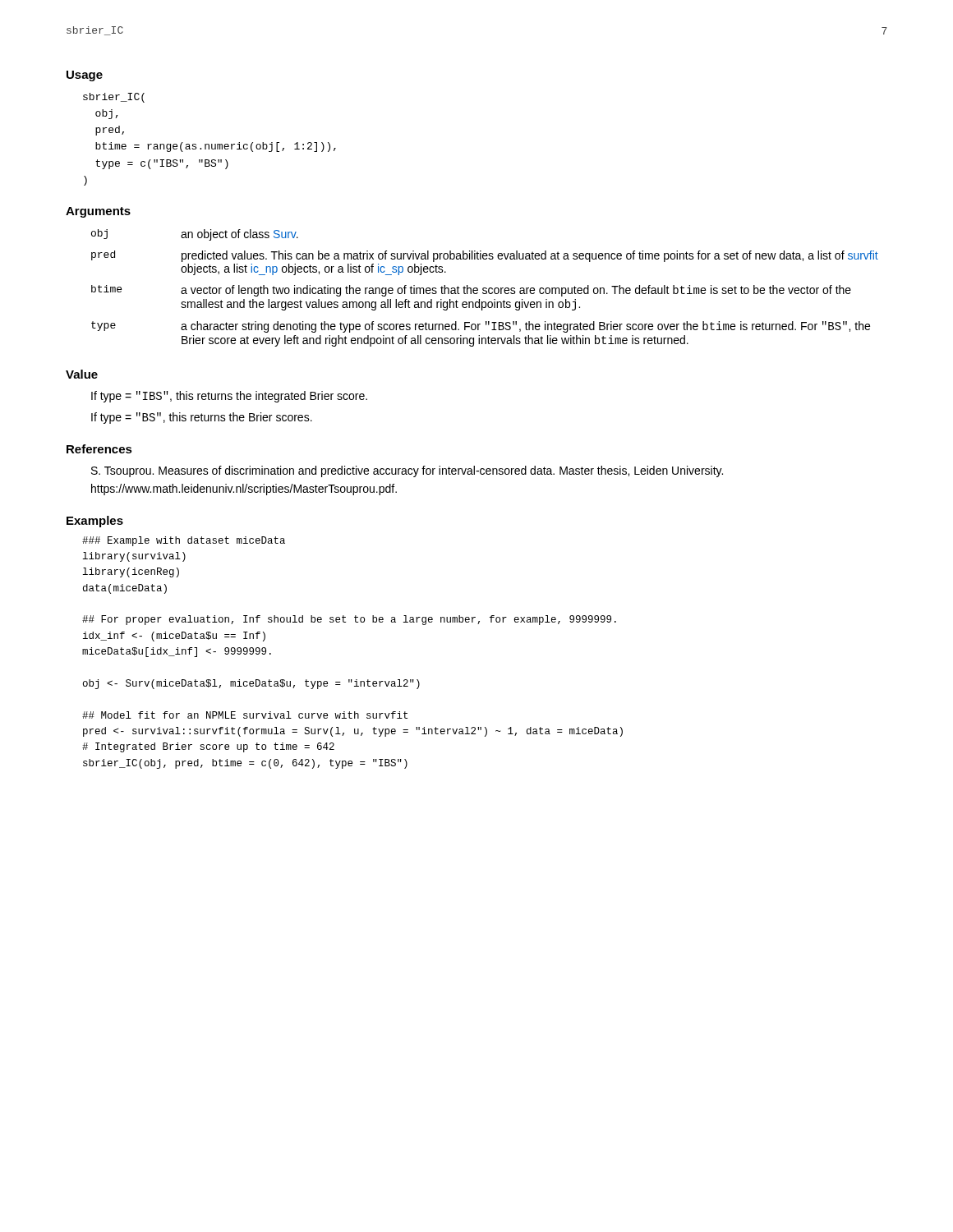953x1232 pixels.
Task: Select the passage starting "If type = "BS", this returns the"
Action: 202,417
